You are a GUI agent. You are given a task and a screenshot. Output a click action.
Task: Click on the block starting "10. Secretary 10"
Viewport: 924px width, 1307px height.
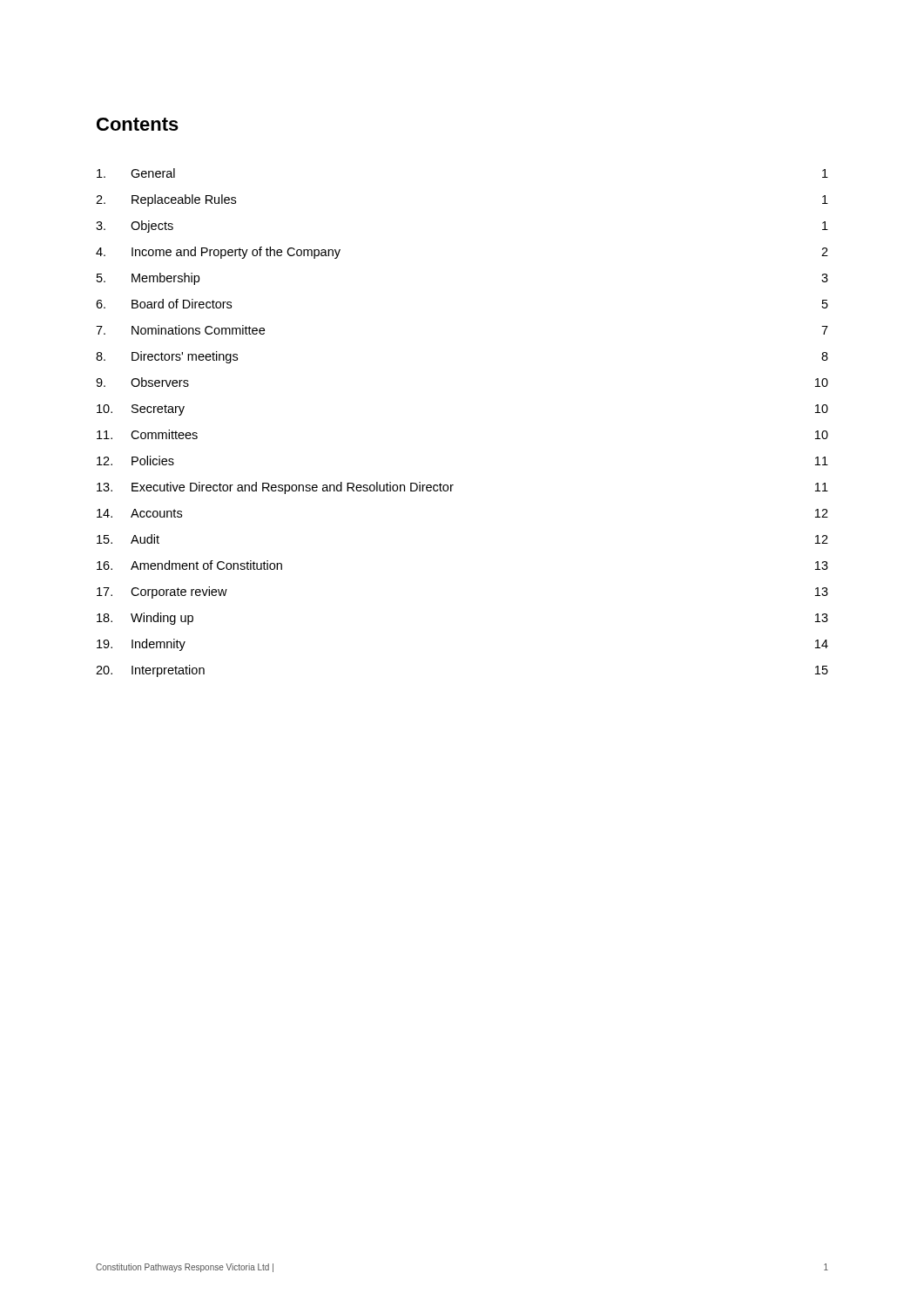pos(158,410)
